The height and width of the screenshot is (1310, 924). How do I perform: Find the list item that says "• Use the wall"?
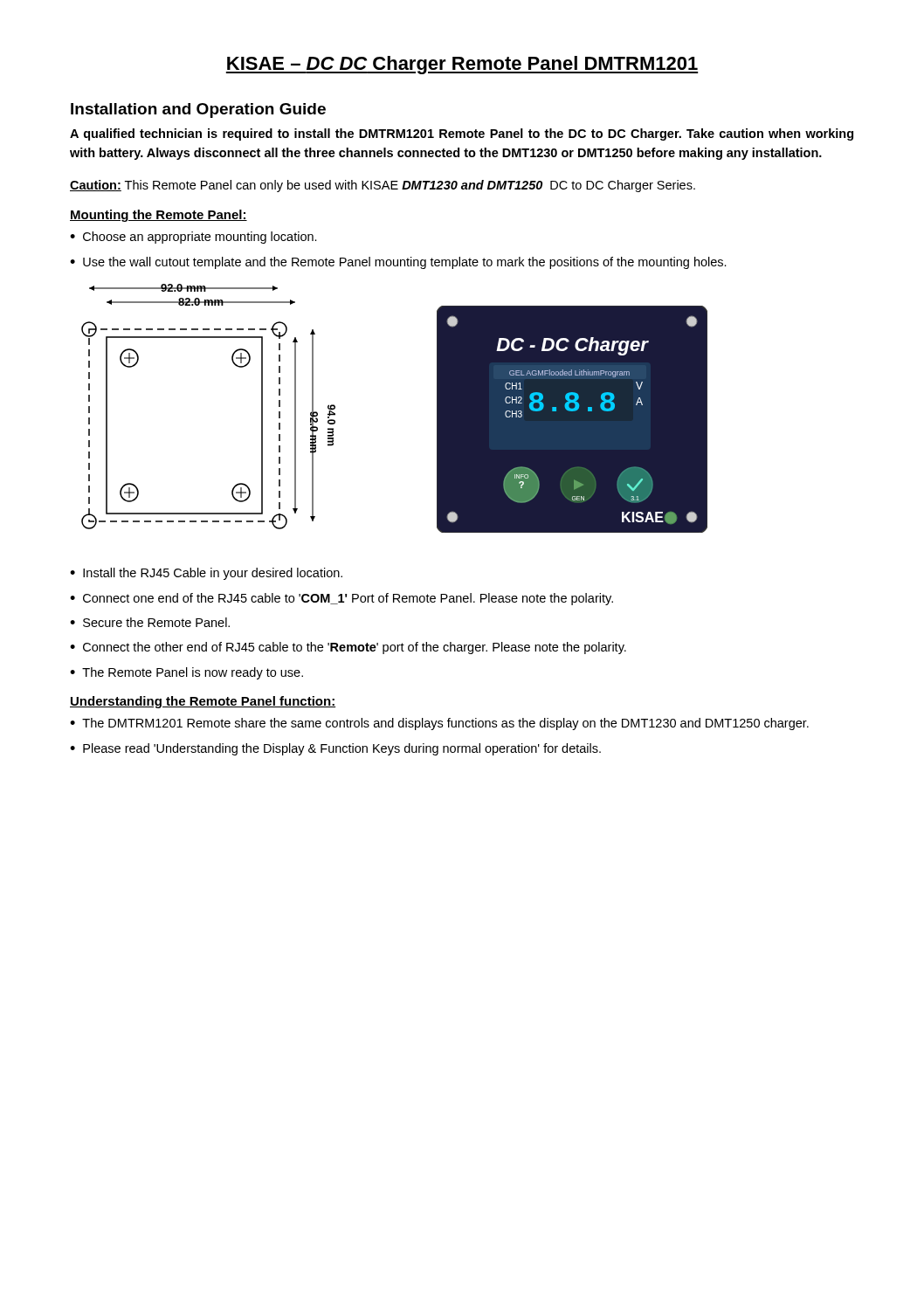coord(399,262)
